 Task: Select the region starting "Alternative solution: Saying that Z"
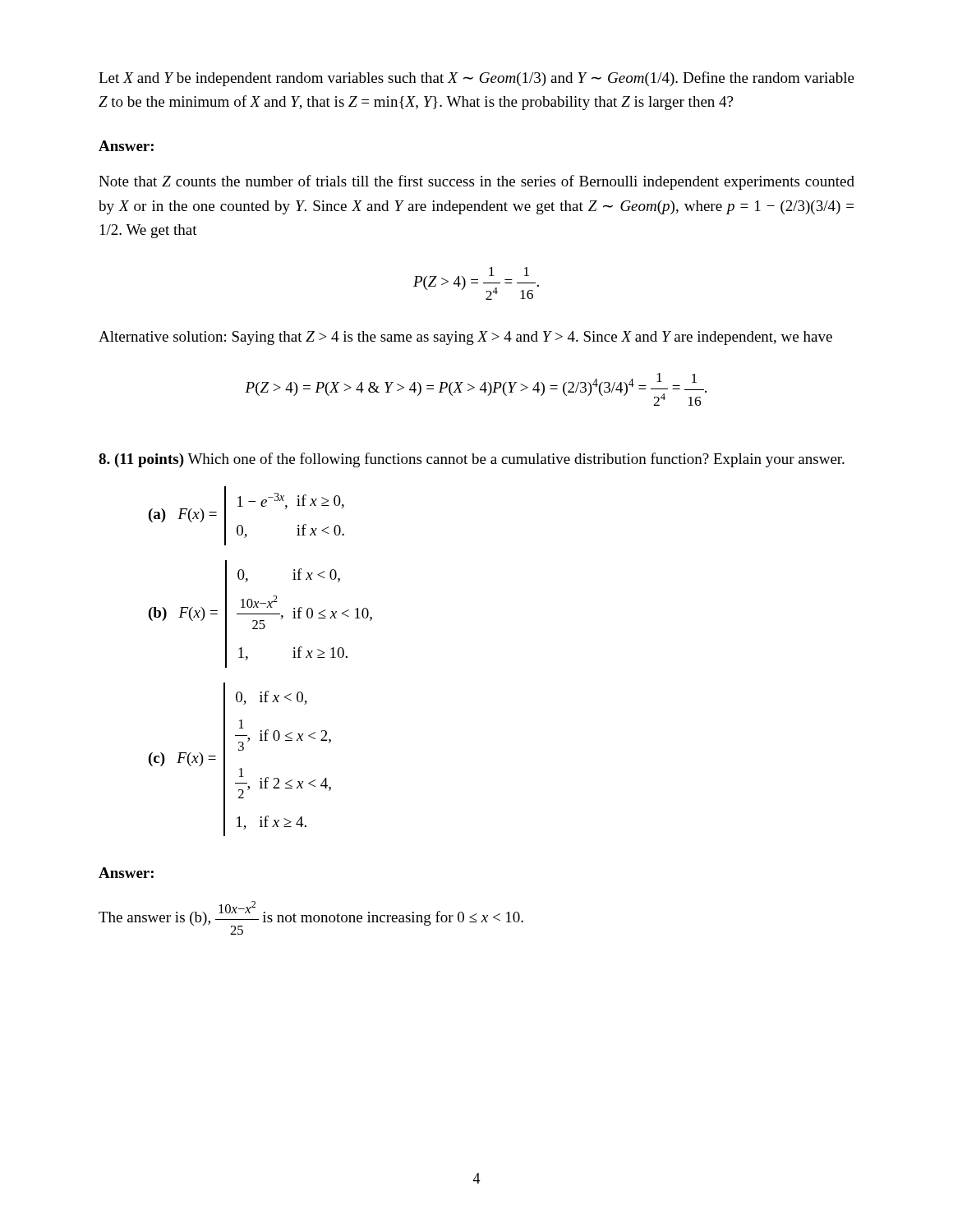[466, 336]
